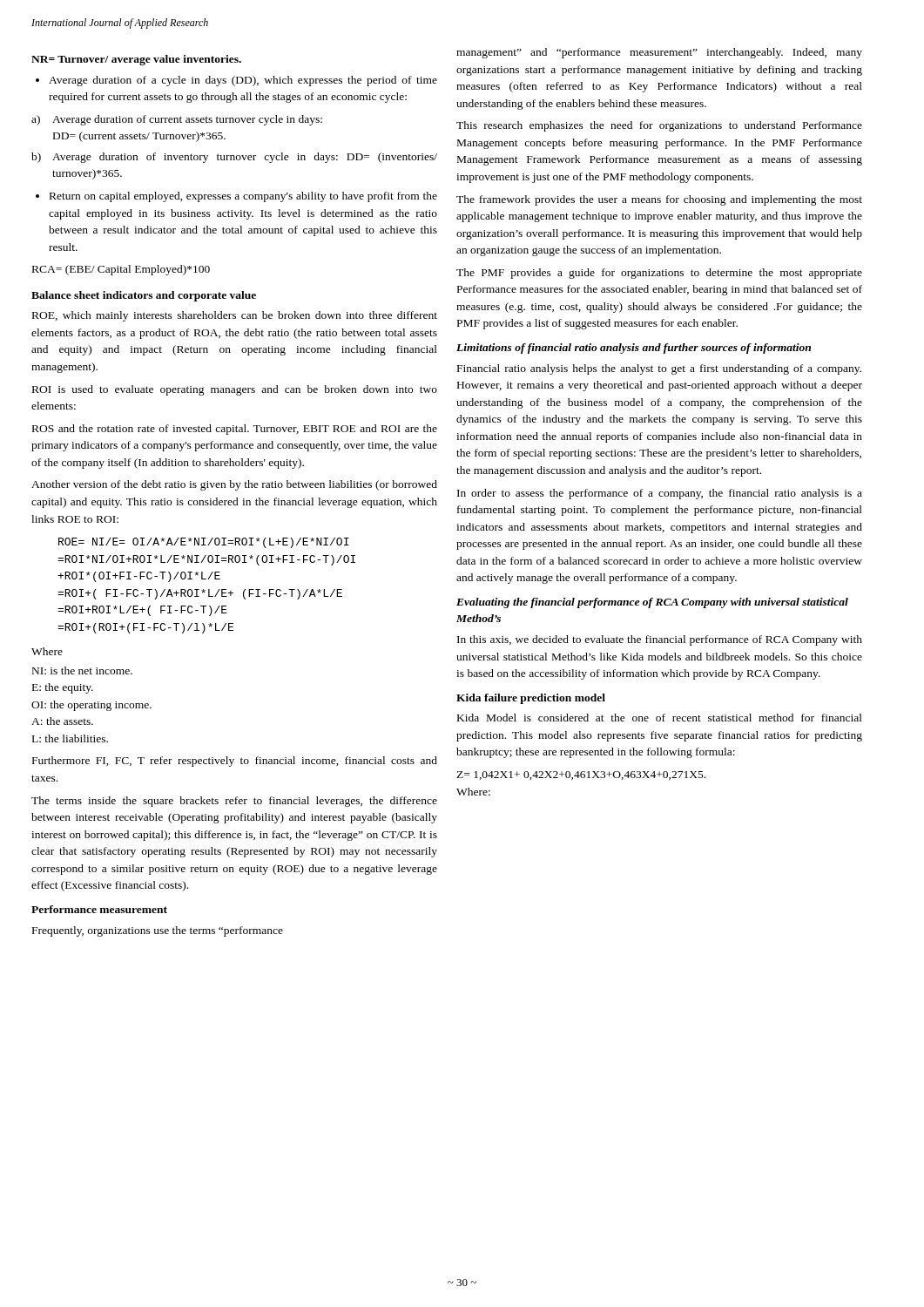The image size is (924, 1307).
Task: Find the section header on this page that starts "Balance sheet indicators"
Action: [144, 295]
